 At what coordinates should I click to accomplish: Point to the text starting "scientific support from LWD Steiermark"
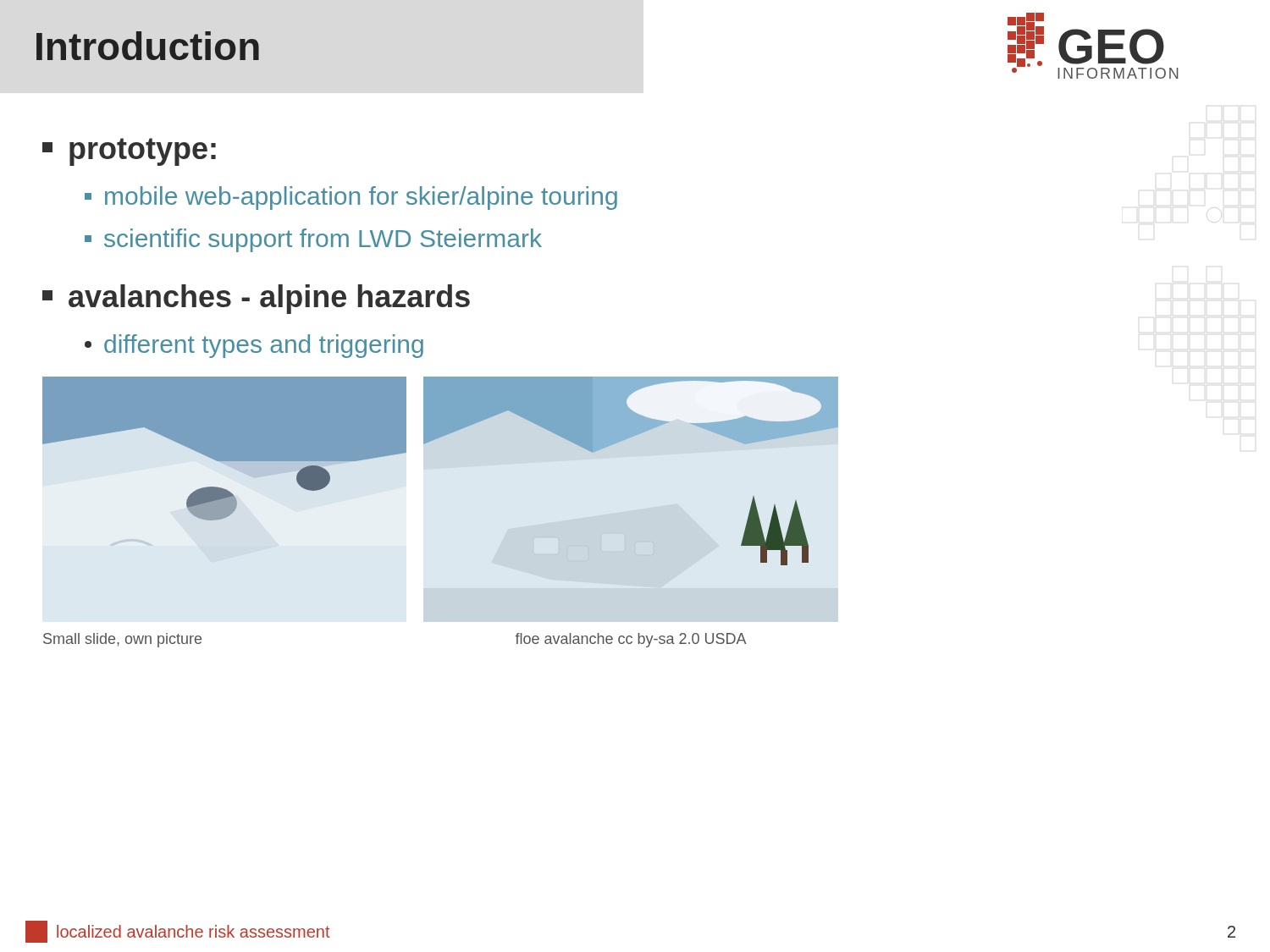[x=313, y=239]
